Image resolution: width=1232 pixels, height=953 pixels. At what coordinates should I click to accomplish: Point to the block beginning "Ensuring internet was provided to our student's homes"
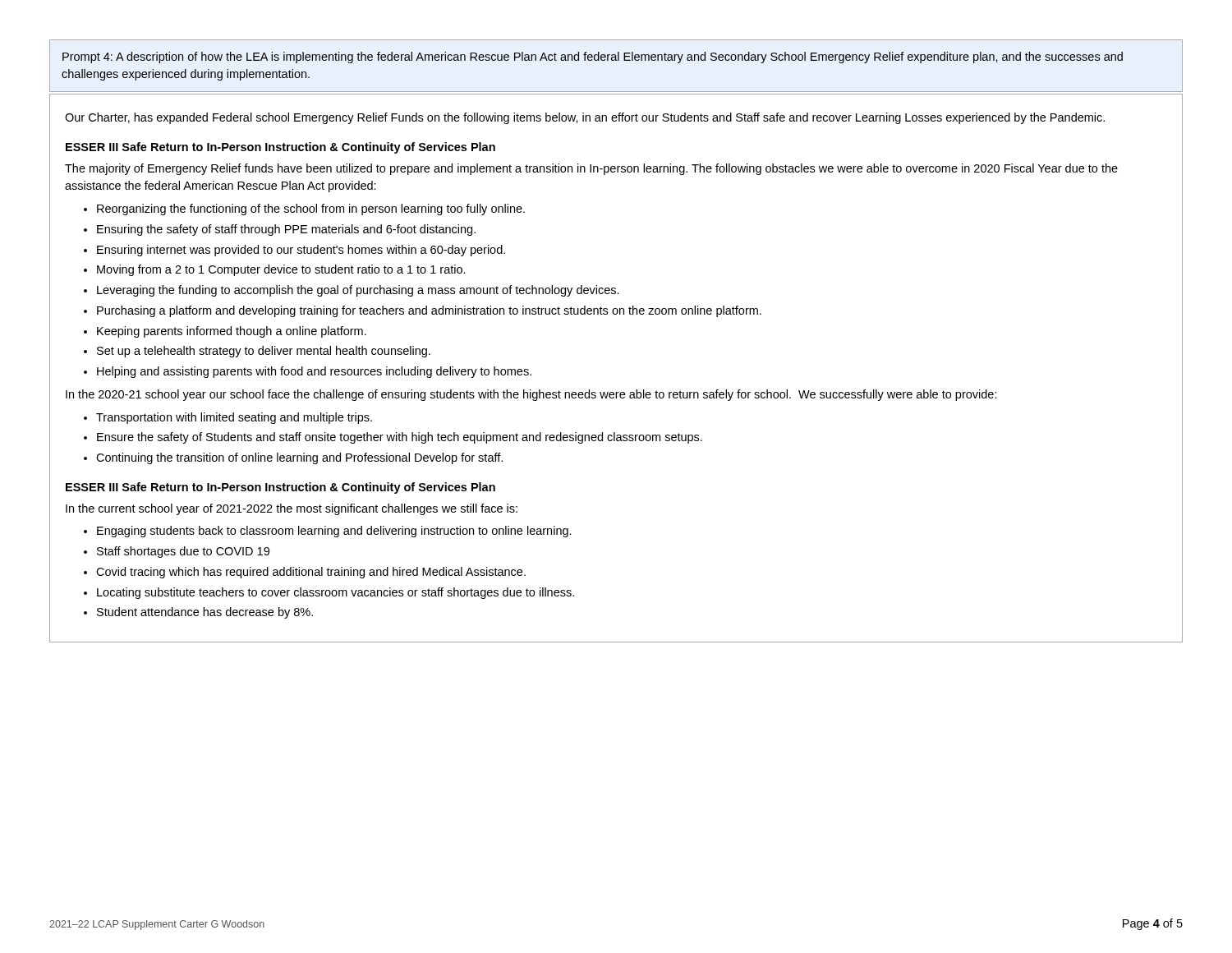tap(301, 249)
